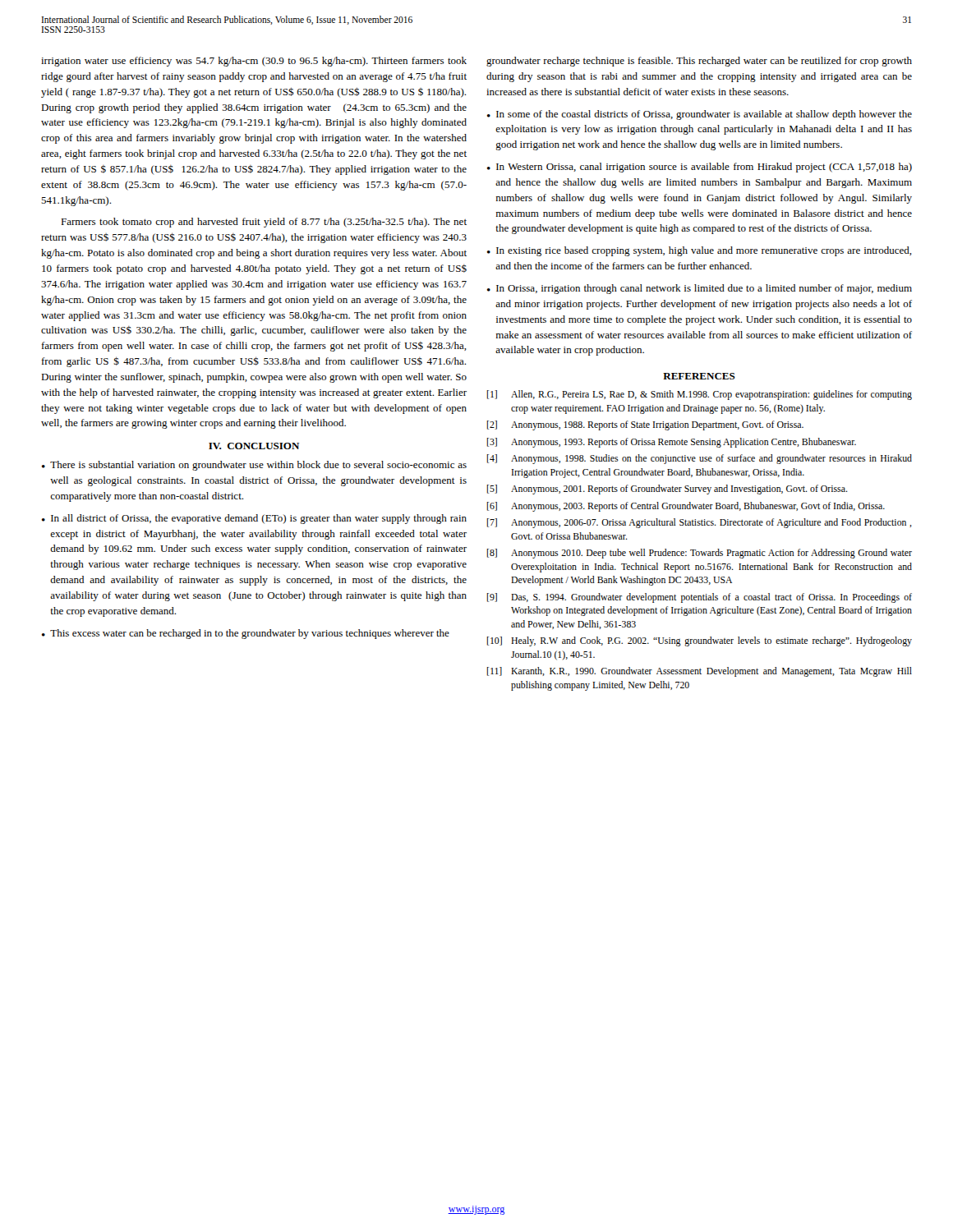The width and height of the screenshot is (953, 1232).
Task: Find the block on this page that starts "[3] Anonymous, 1993. Reports of Orissa Remote Sensing"
Action: (671, 442)
